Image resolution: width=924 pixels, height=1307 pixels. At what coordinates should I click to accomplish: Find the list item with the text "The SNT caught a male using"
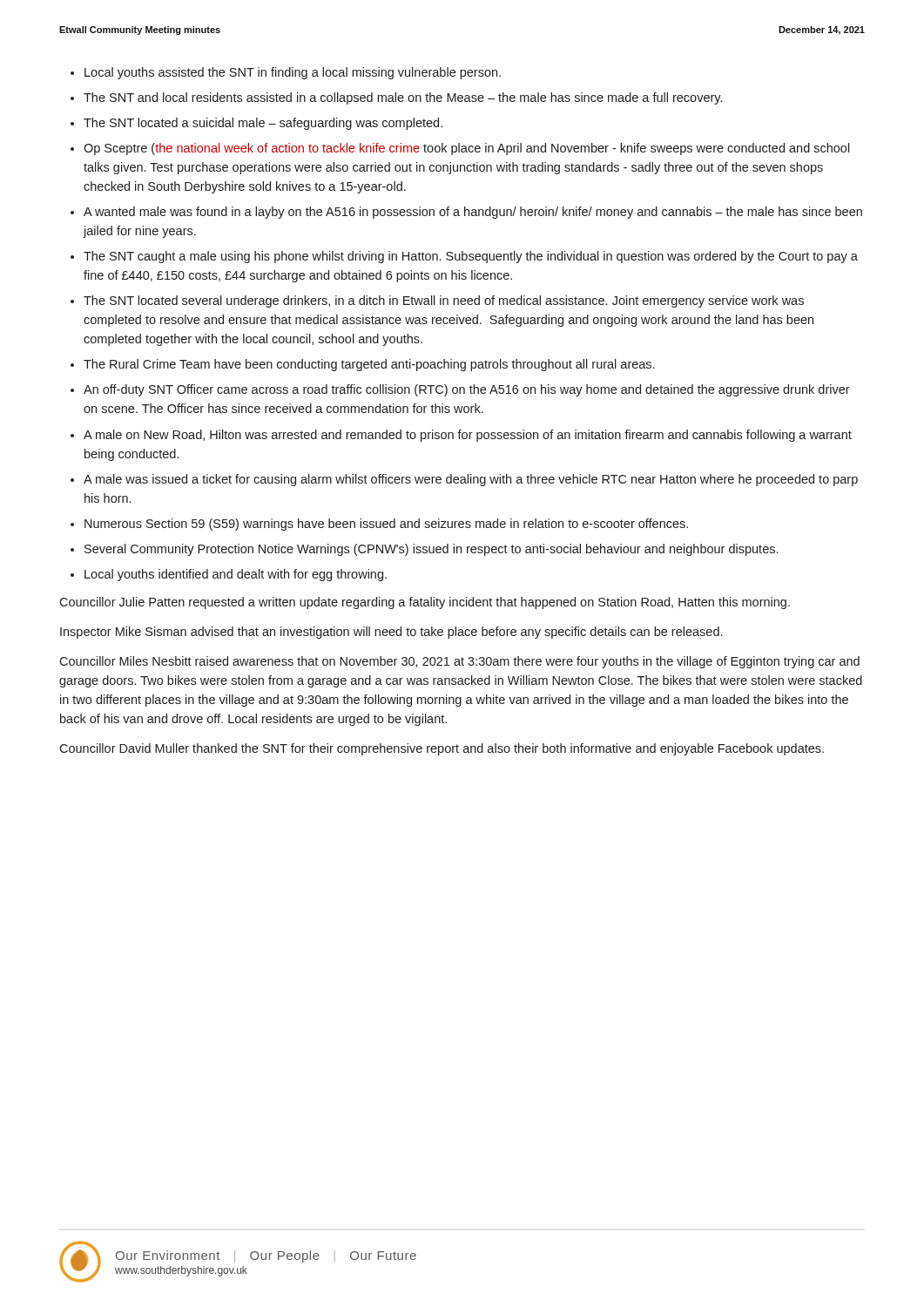471,266
